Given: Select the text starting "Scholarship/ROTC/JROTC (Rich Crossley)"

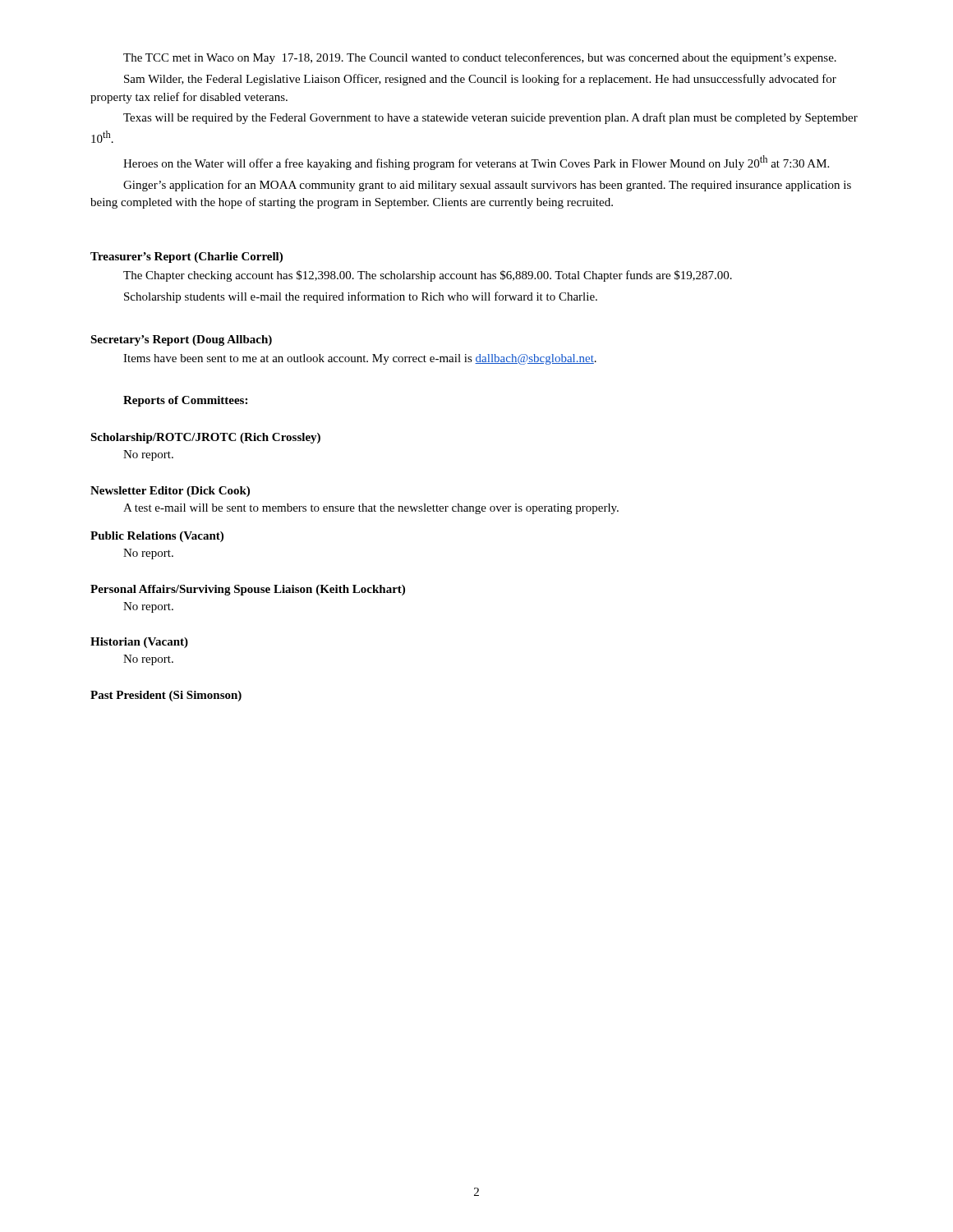Looking at the screenshot, I should pyautogui.click(x=206, y=437).
